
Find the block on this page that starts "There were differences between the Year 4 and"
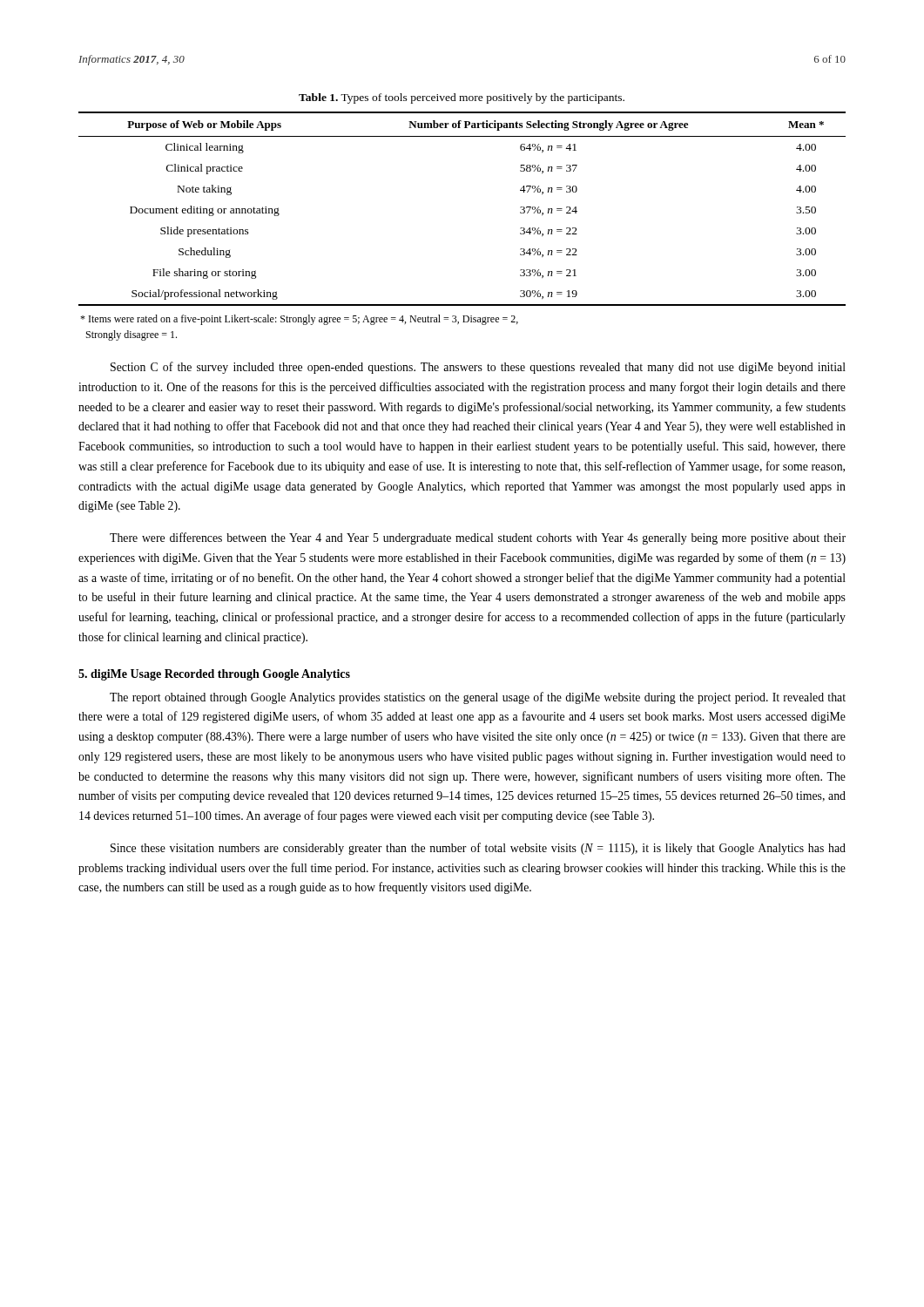click(462, 588)
